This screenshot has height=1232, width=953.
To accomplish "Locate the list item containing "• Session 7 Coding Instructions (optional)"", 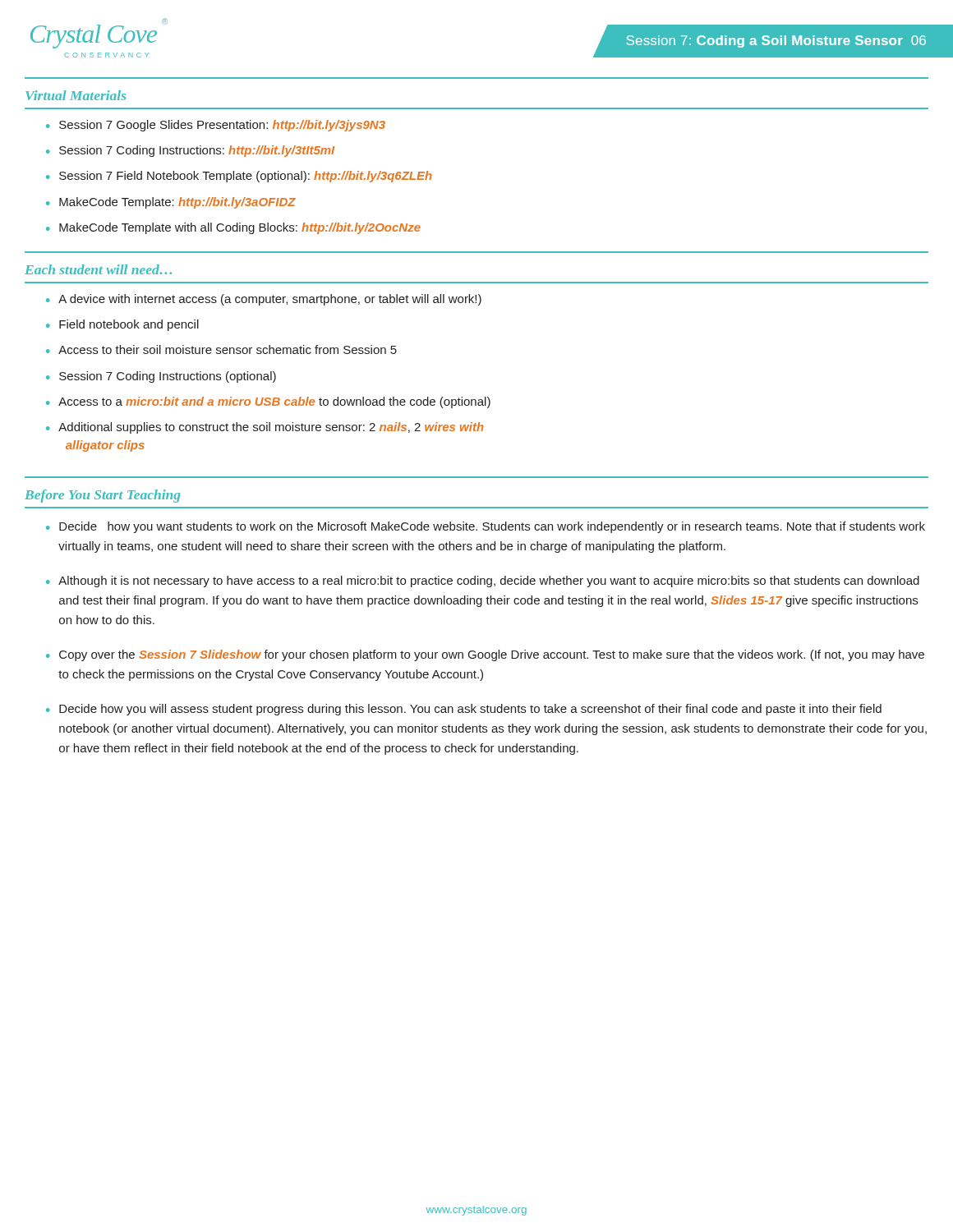I will pyautogui.click(x=161, y=377).
